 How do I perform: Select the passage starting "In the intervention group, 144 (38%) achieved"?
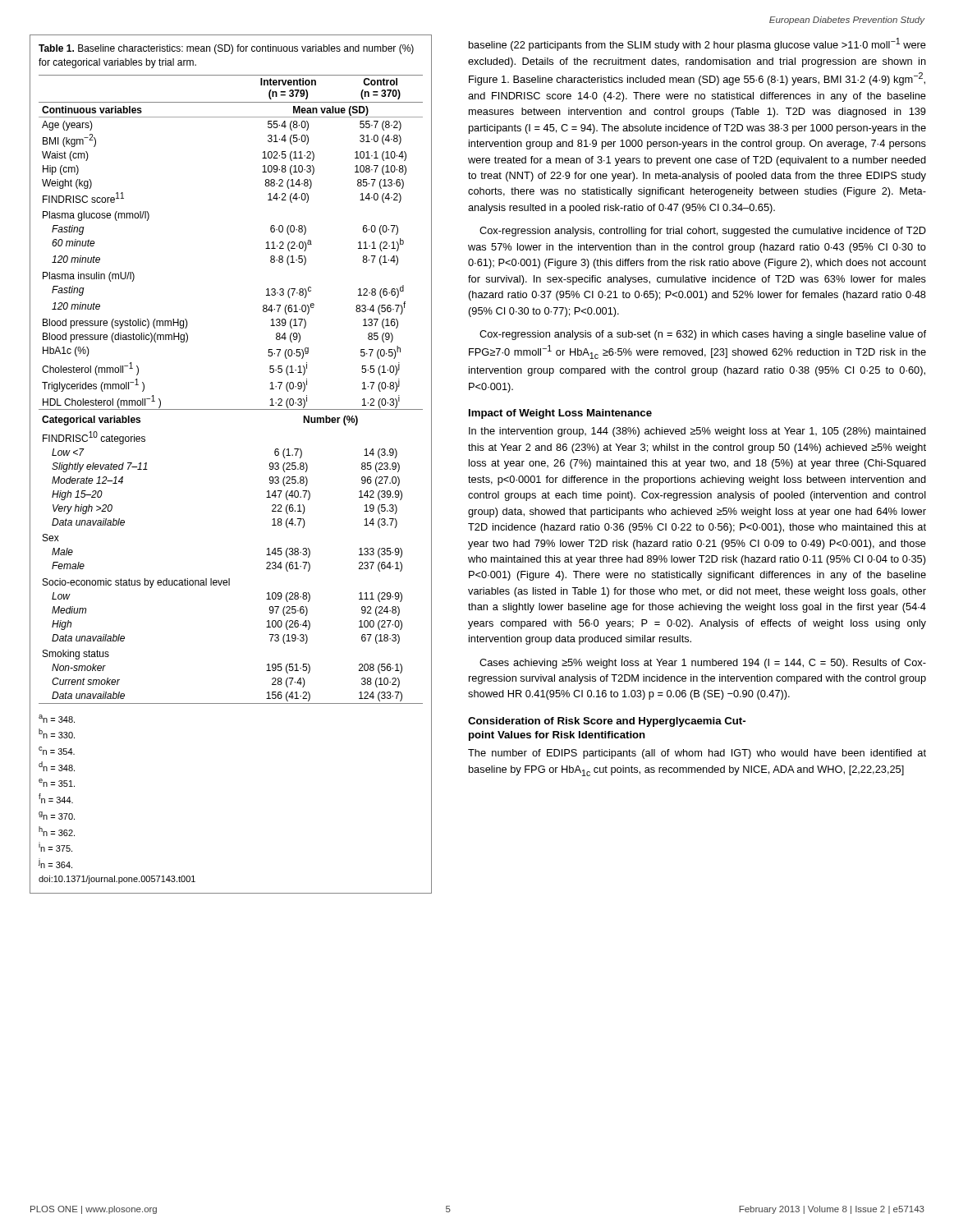[x=697, y=563]
